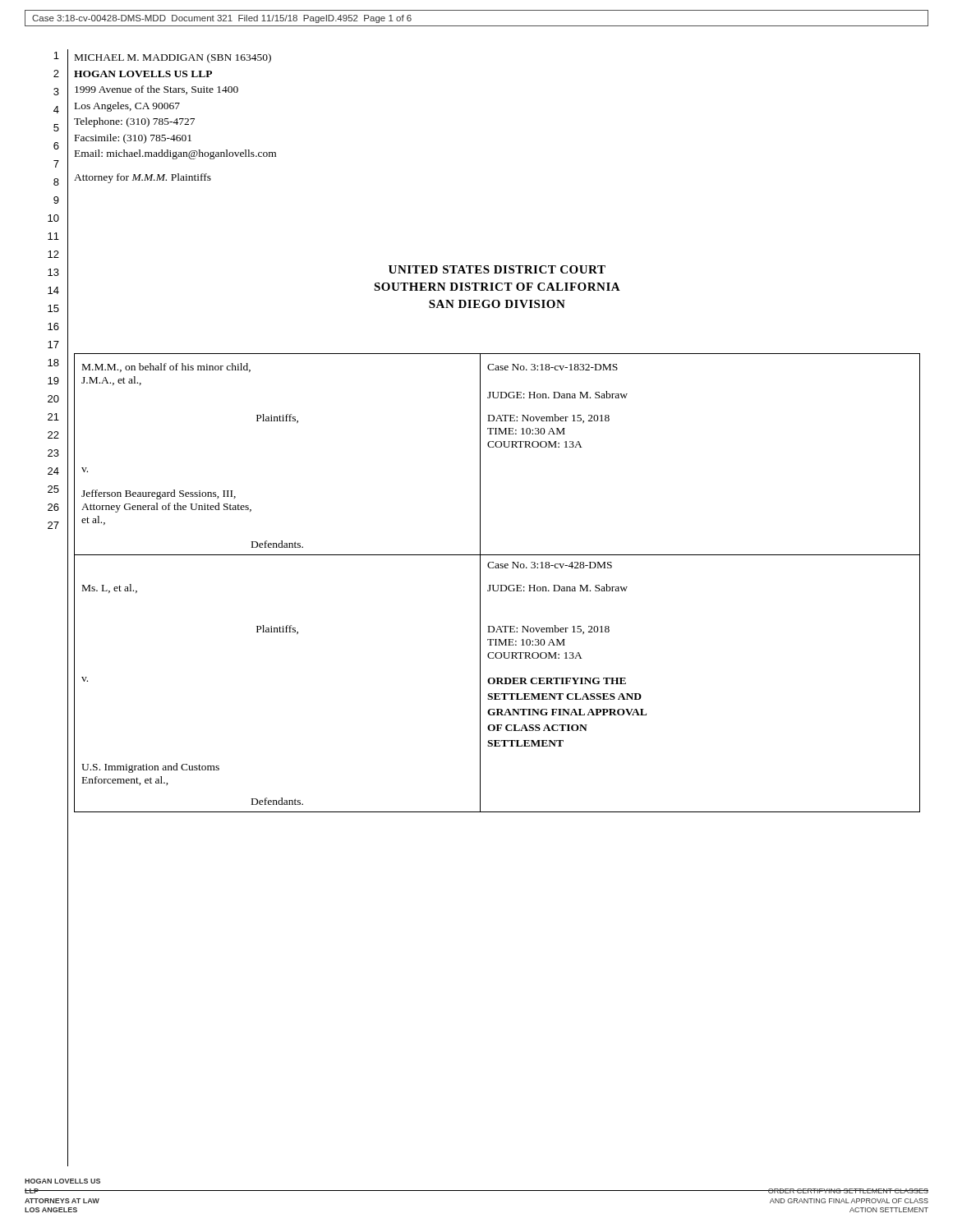Viewport: 953px width, 1232px height.
Task: Navigate to the block starting "Attorney for M.M.M. Plaintiffs"
Action: [143, 177]
